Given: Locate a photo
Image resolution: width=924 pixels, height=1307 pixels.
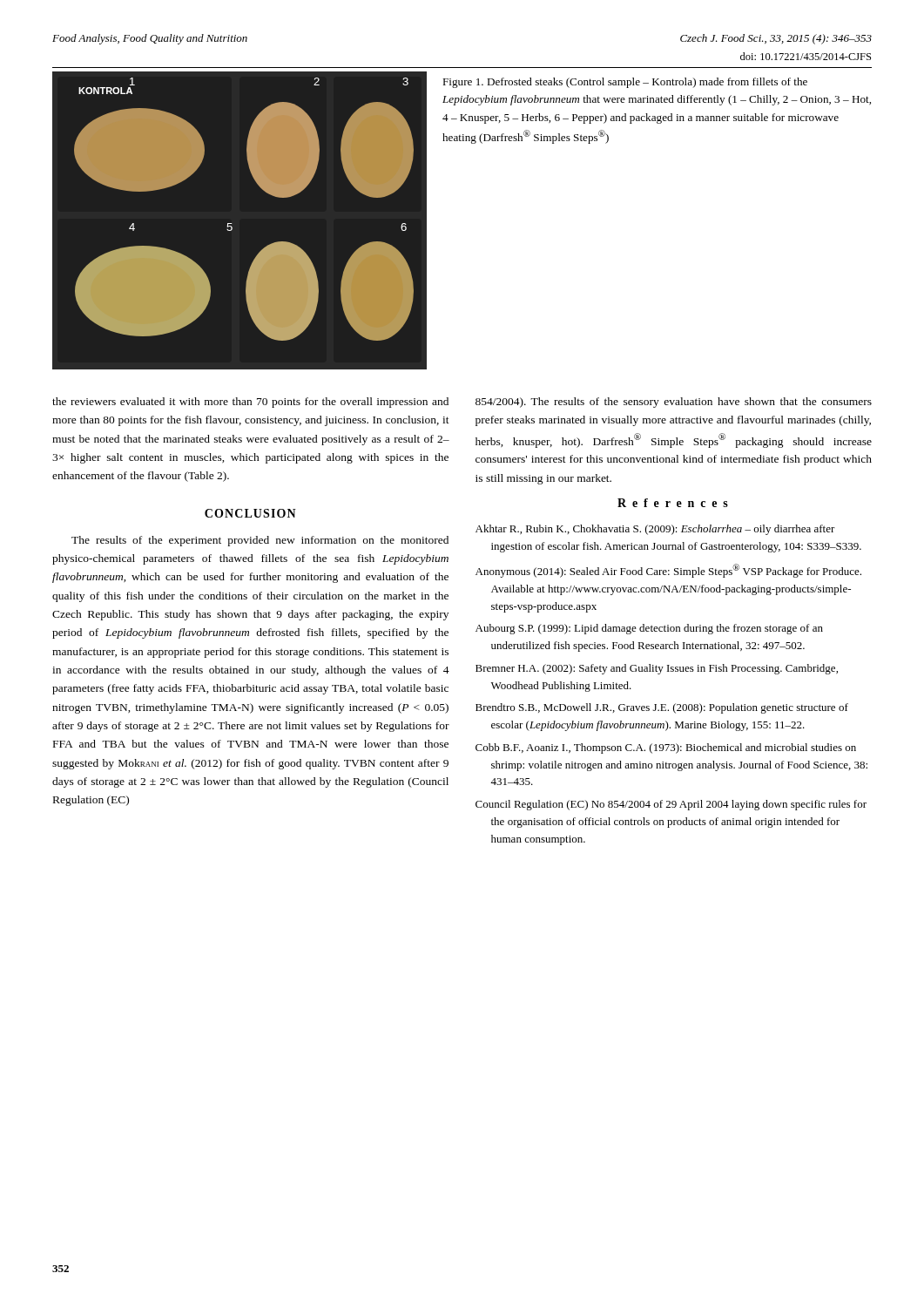Looking at the screenshot, I should coord(240,222).
